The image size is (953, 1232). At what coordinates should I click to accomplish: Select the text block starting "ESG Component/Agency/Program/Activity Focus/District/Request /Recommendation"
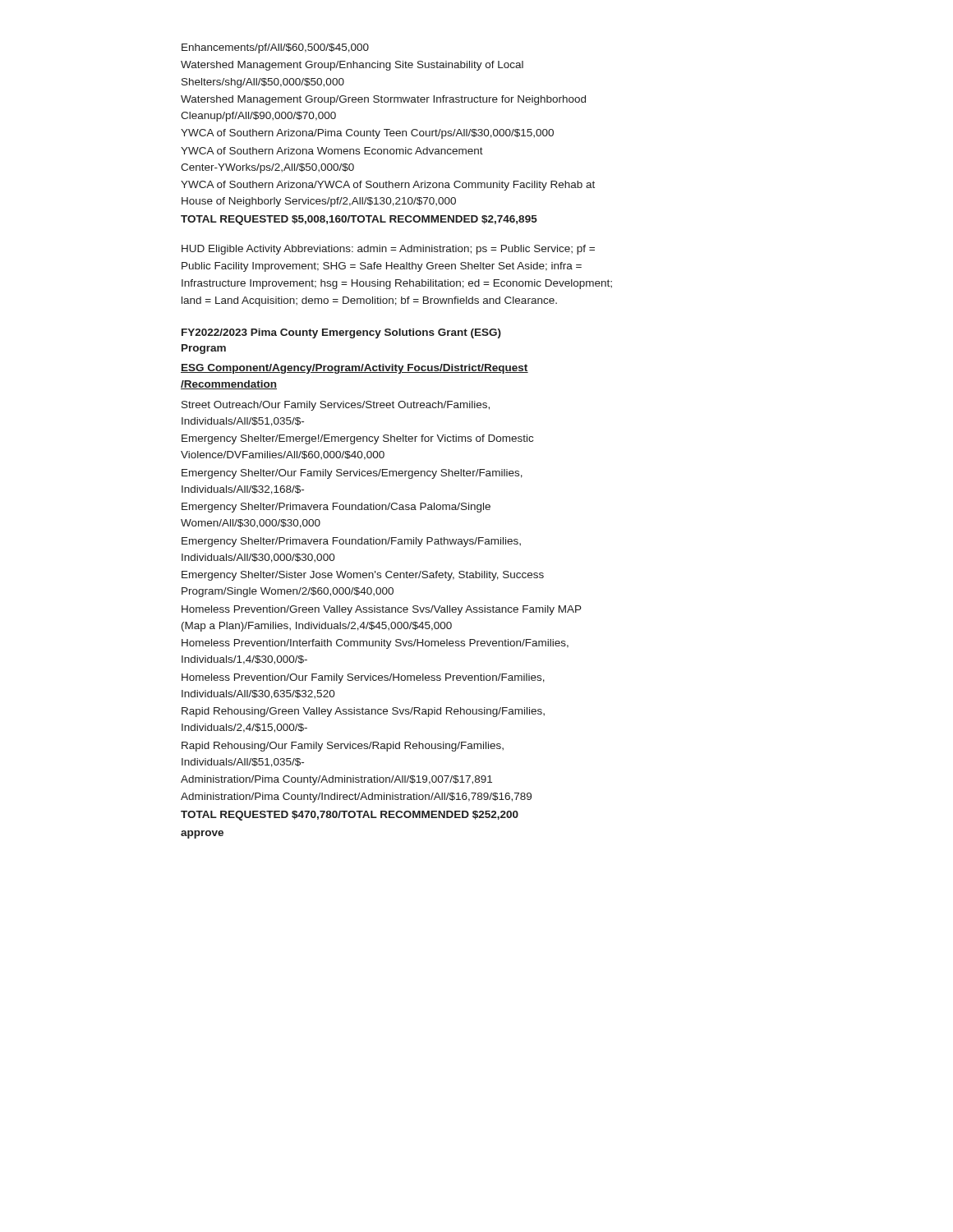354,376
